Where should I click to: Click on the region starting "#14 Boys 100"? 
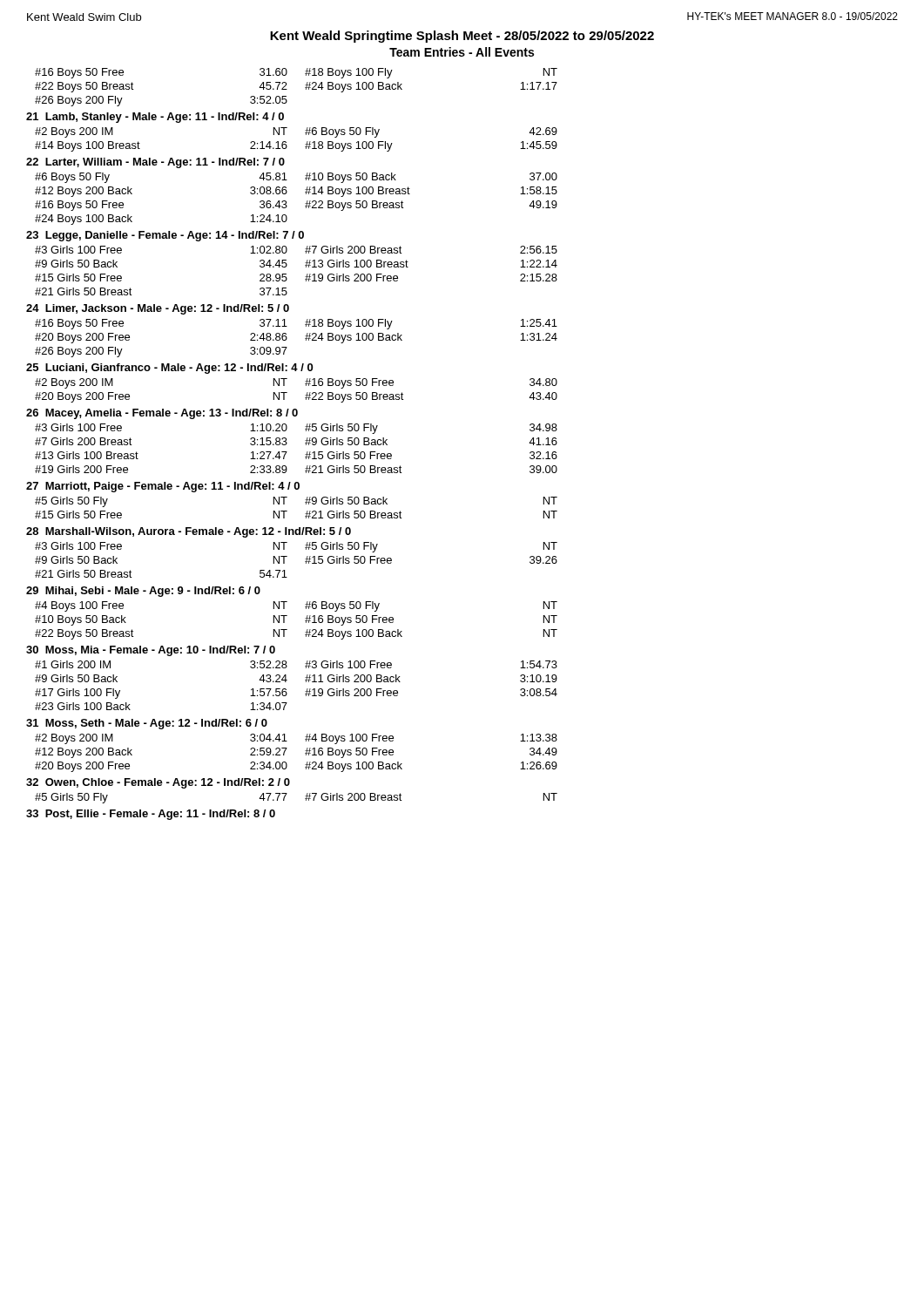[x=305, y=145]
